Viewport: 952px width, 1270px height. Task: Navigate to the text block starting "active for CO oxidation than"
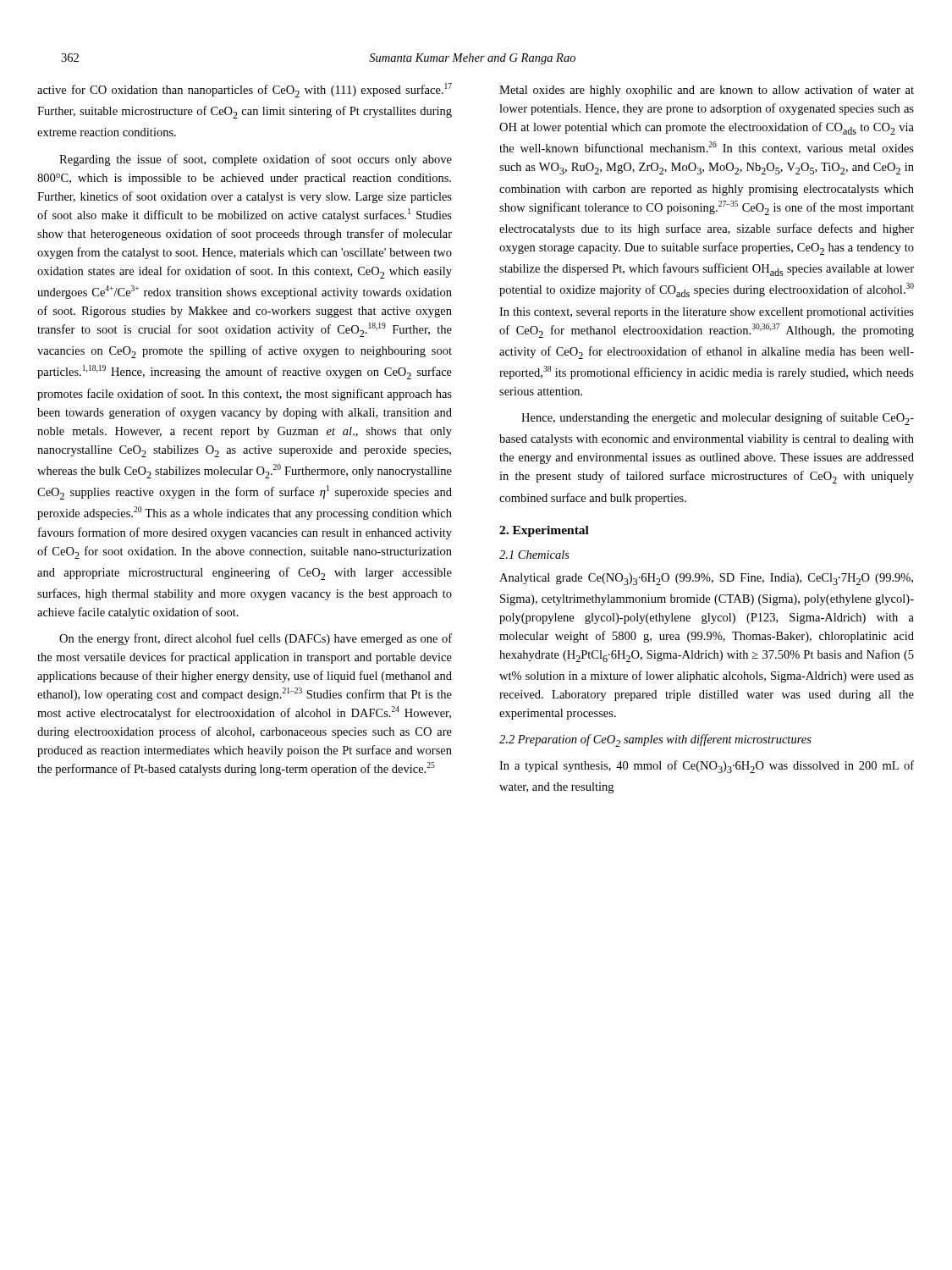coord(245,429)
